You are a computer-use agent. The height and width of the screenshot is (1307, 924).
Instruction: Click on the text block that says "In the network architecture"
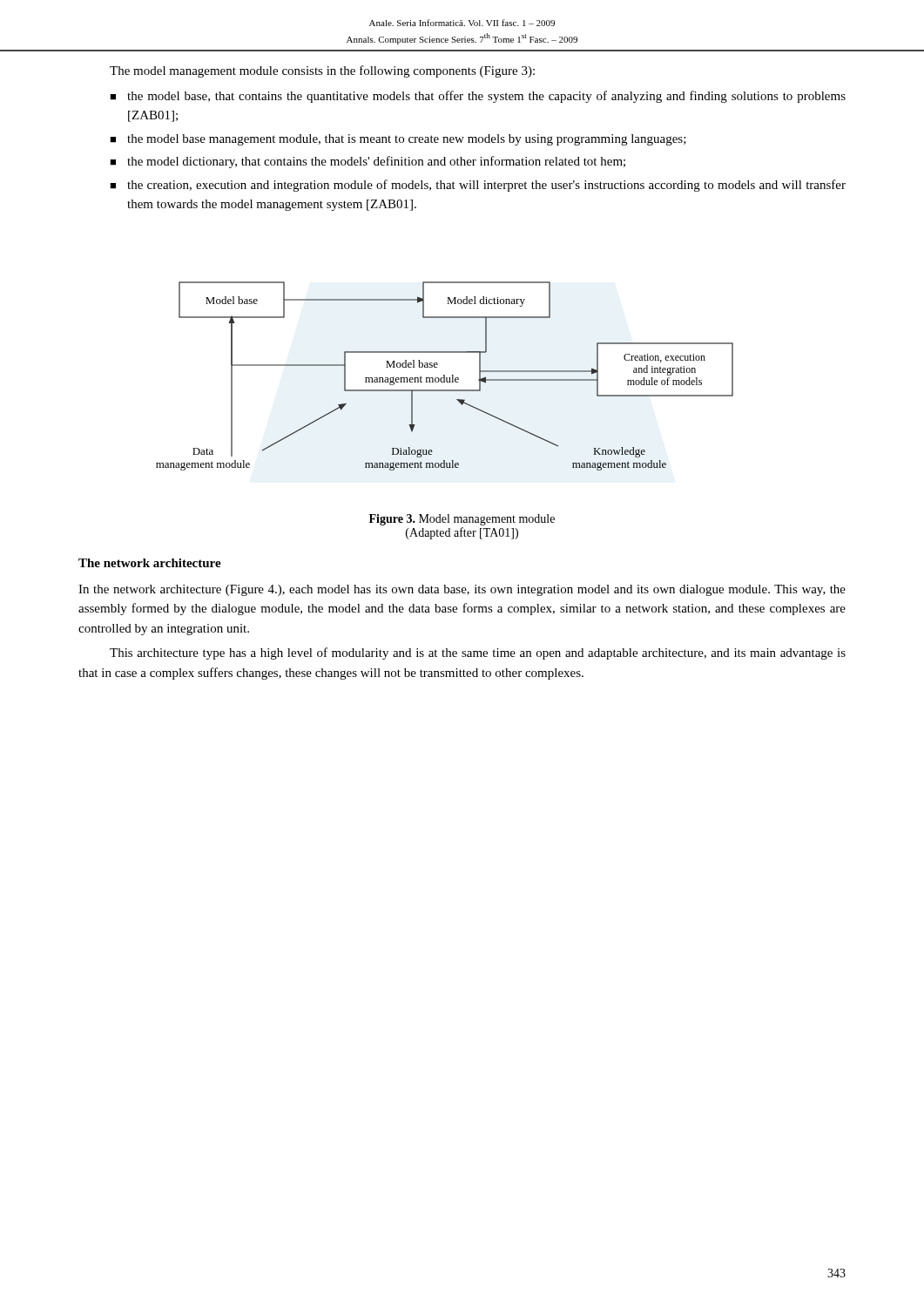[x=462, y=608]
